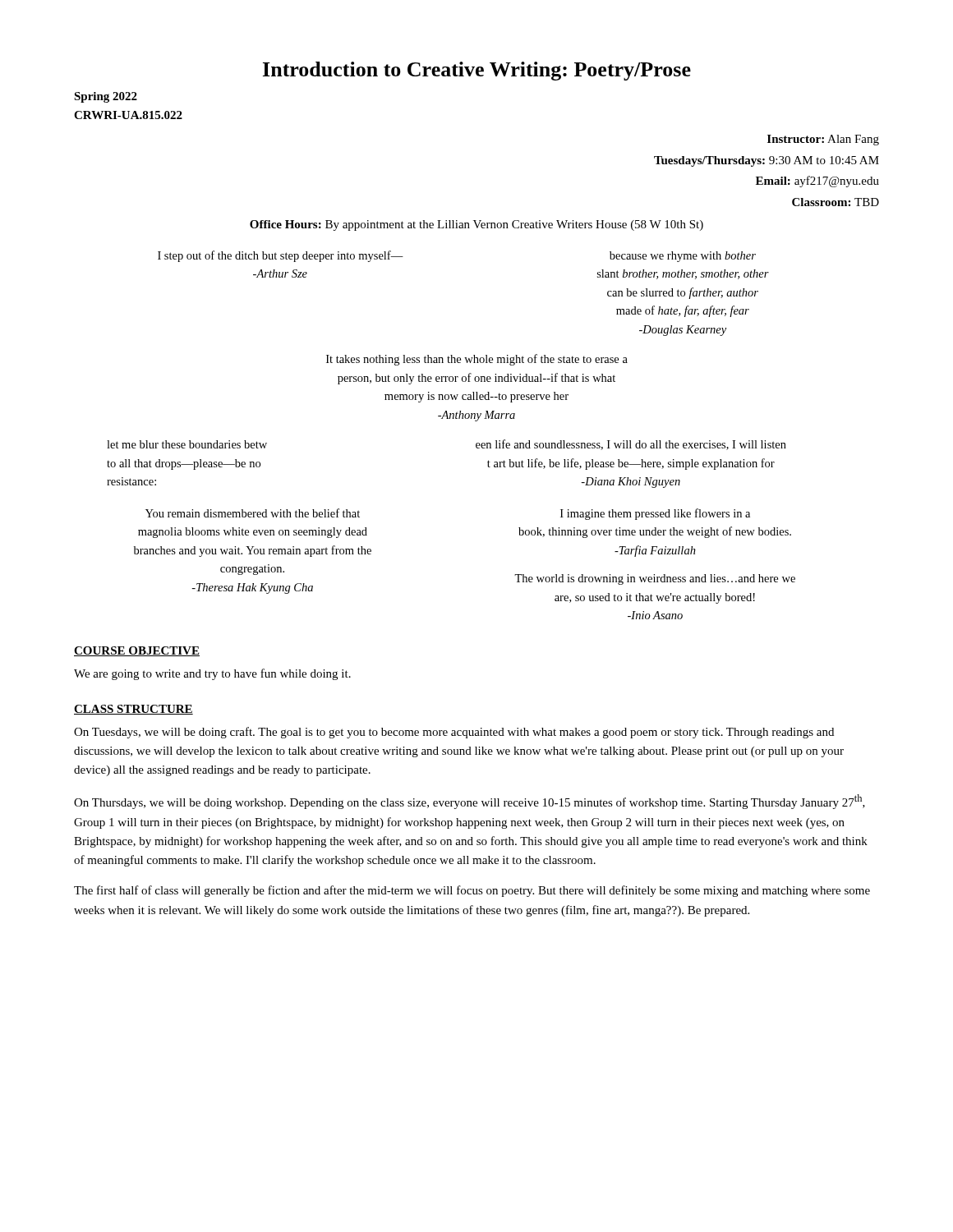The image size is (953, 1232).
Task: Navigate to the block starting "On Thursdays, we"
Action: point(471,830)
